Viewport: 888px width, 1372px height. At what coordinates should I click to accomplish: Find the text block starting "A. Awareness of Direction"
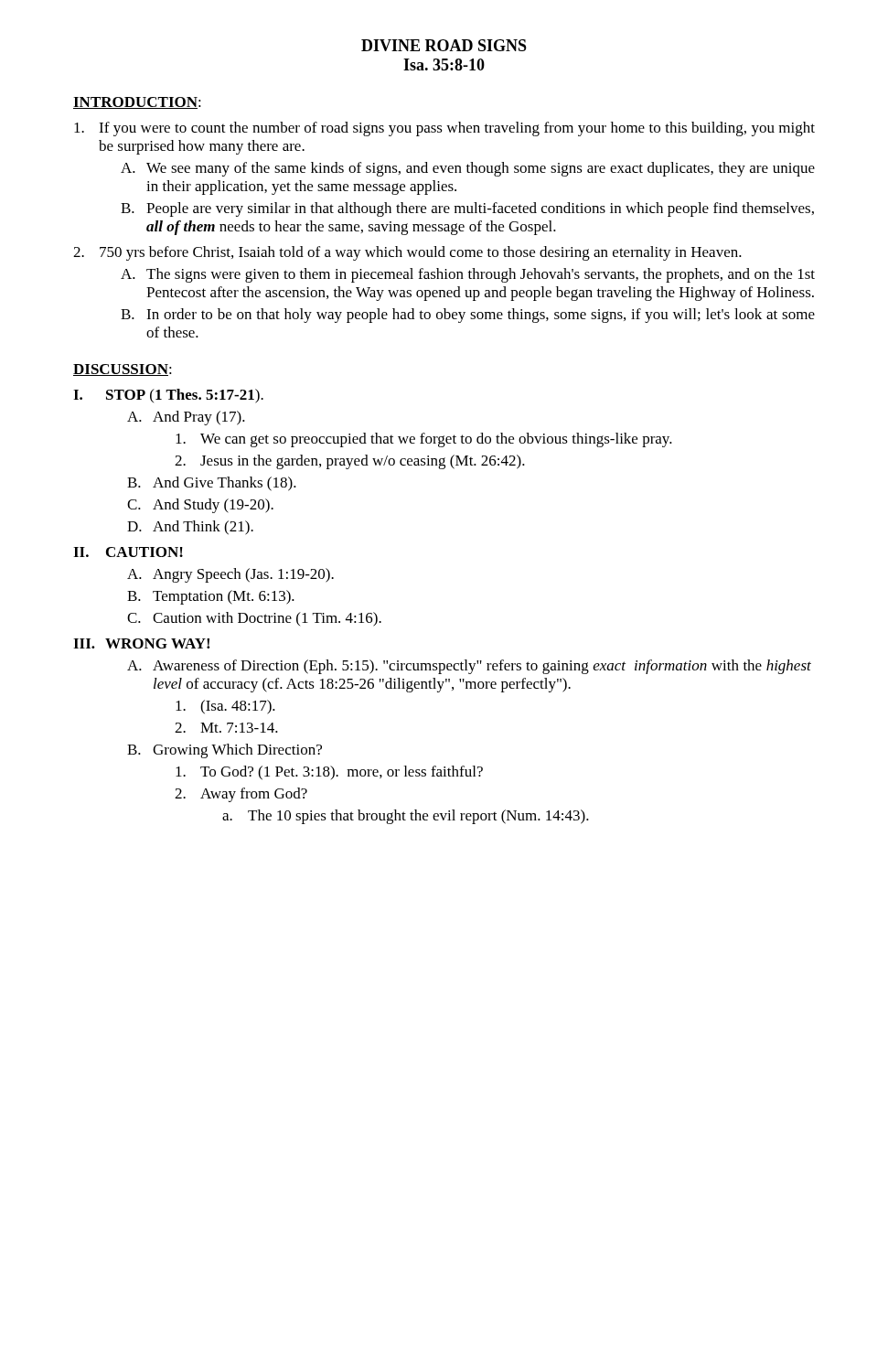tap(471, 697)
